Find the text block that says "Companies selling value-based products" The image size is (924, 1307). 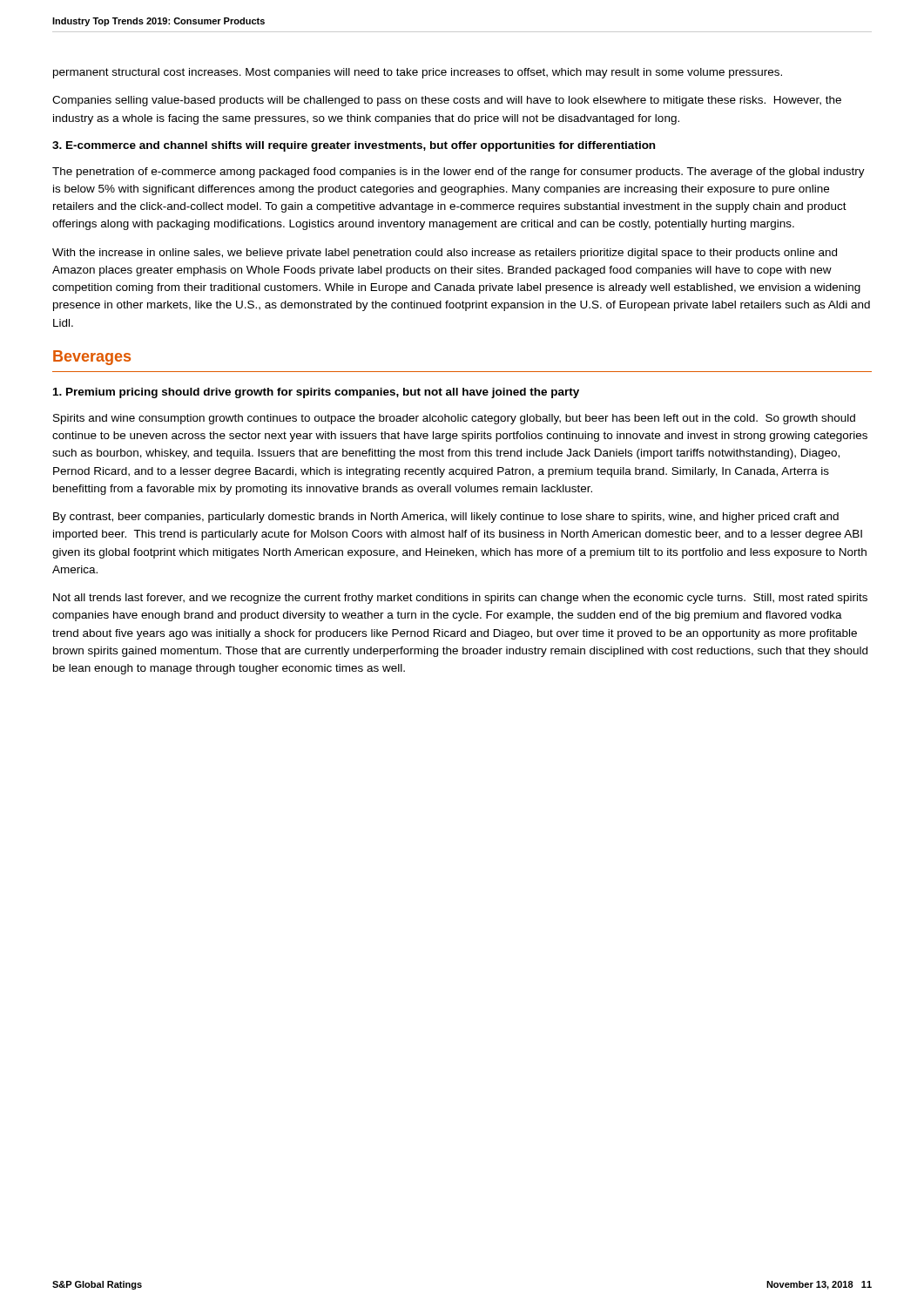[447, 109]
